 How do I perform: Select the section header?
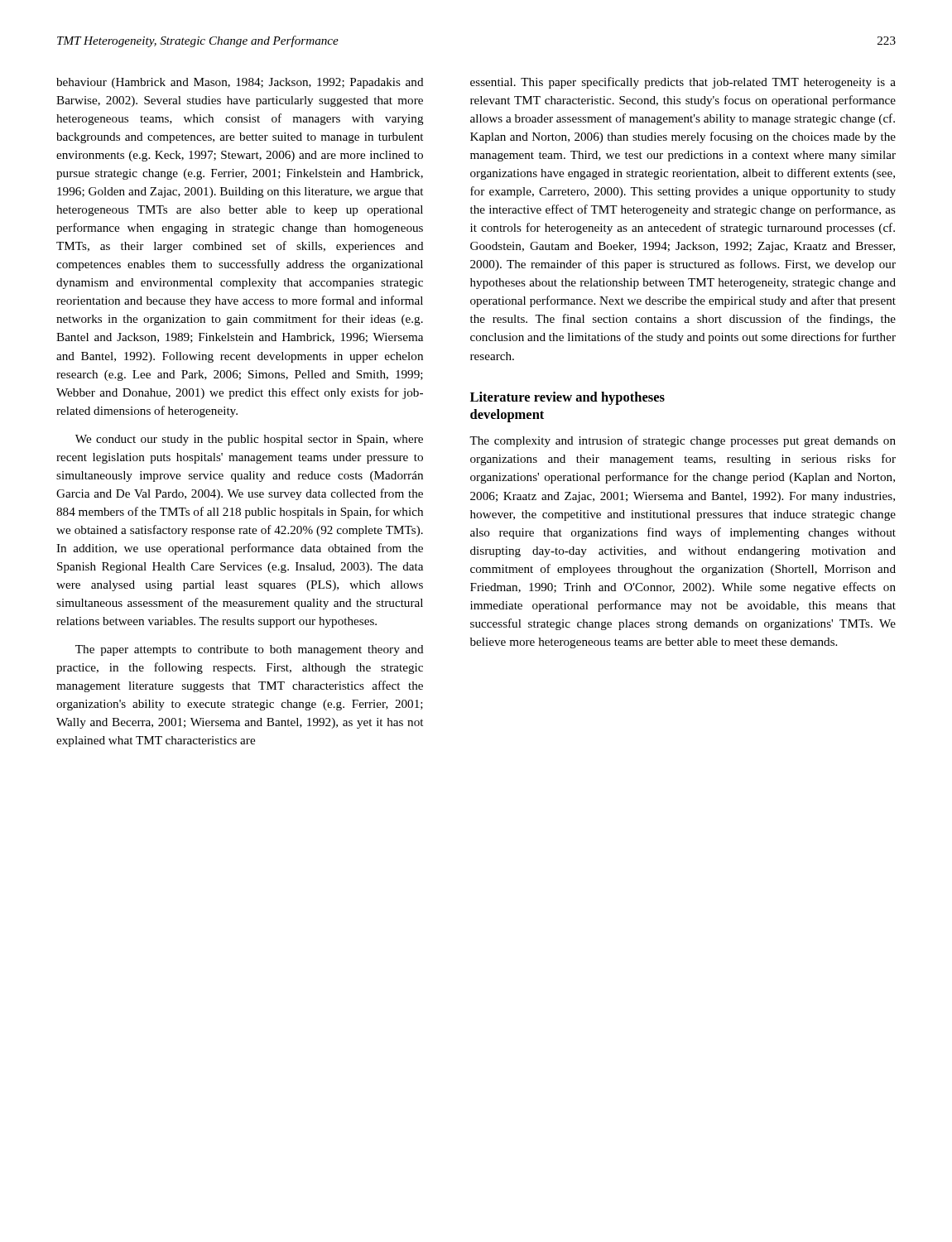pyautogui.click(x=567, y=406)
